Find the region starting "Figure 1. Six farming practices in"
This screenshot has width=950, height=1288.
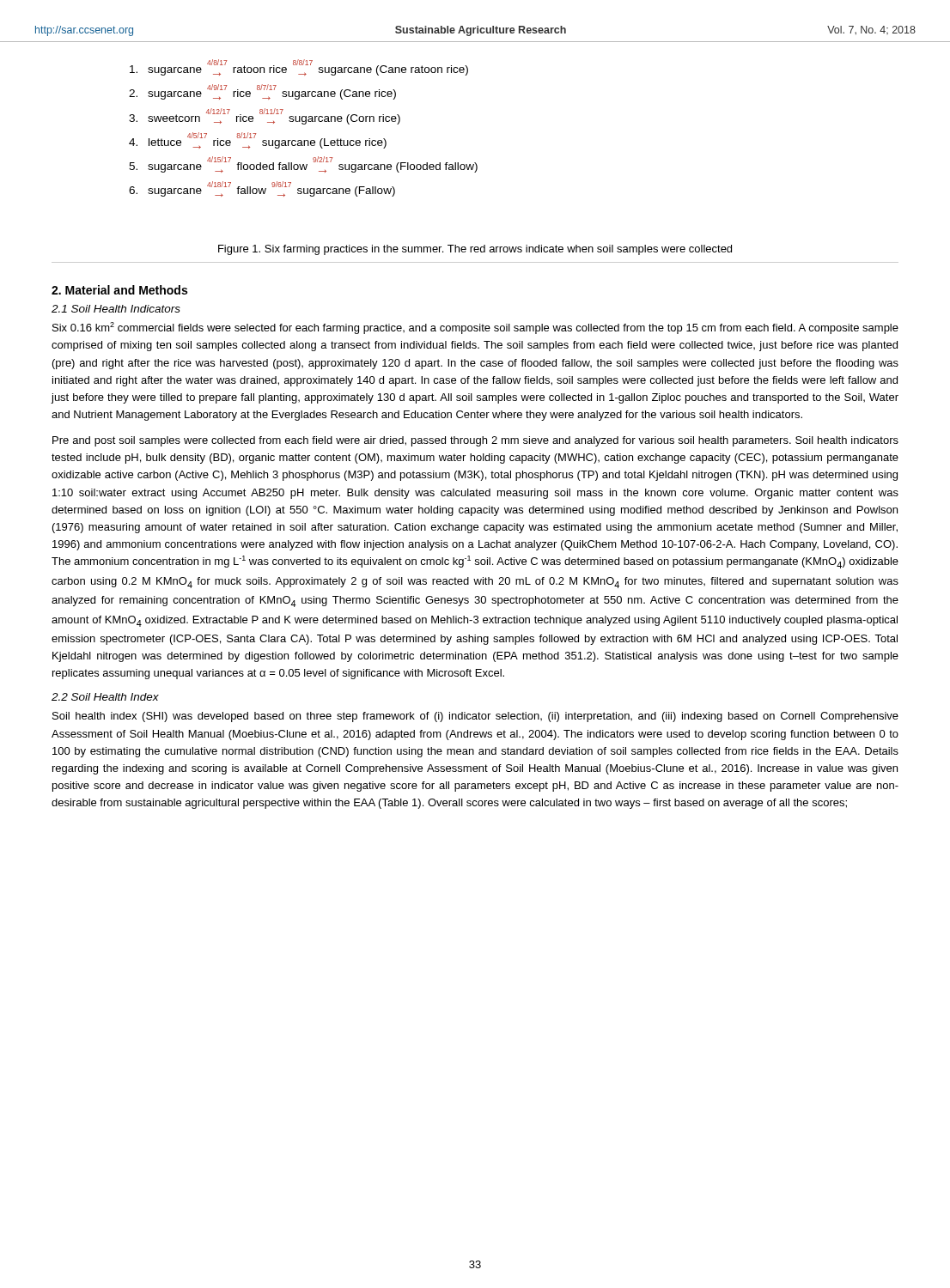click(x=475, y=249)
